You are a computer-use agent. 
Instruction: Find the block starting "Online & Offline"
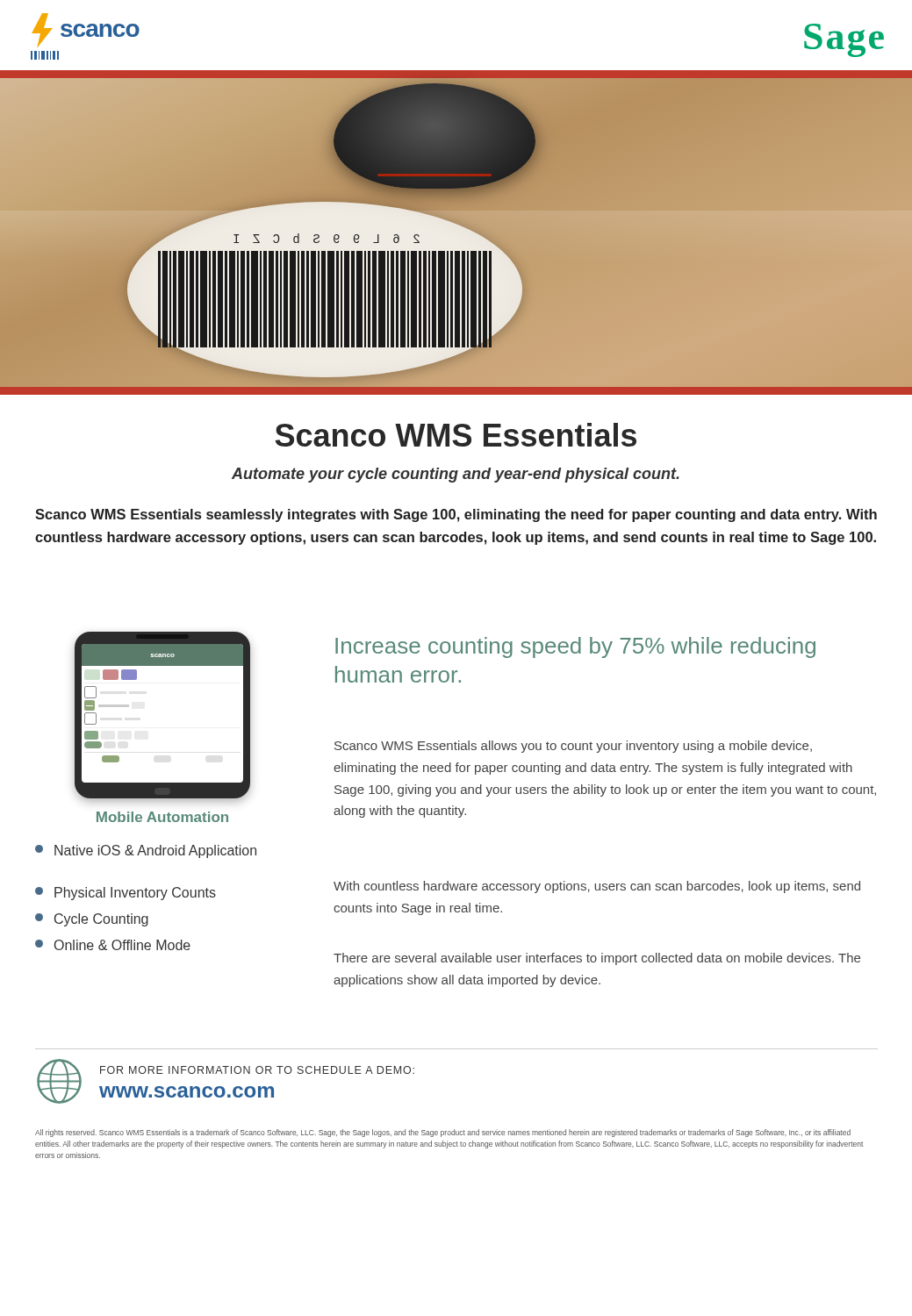pos(113,945)
